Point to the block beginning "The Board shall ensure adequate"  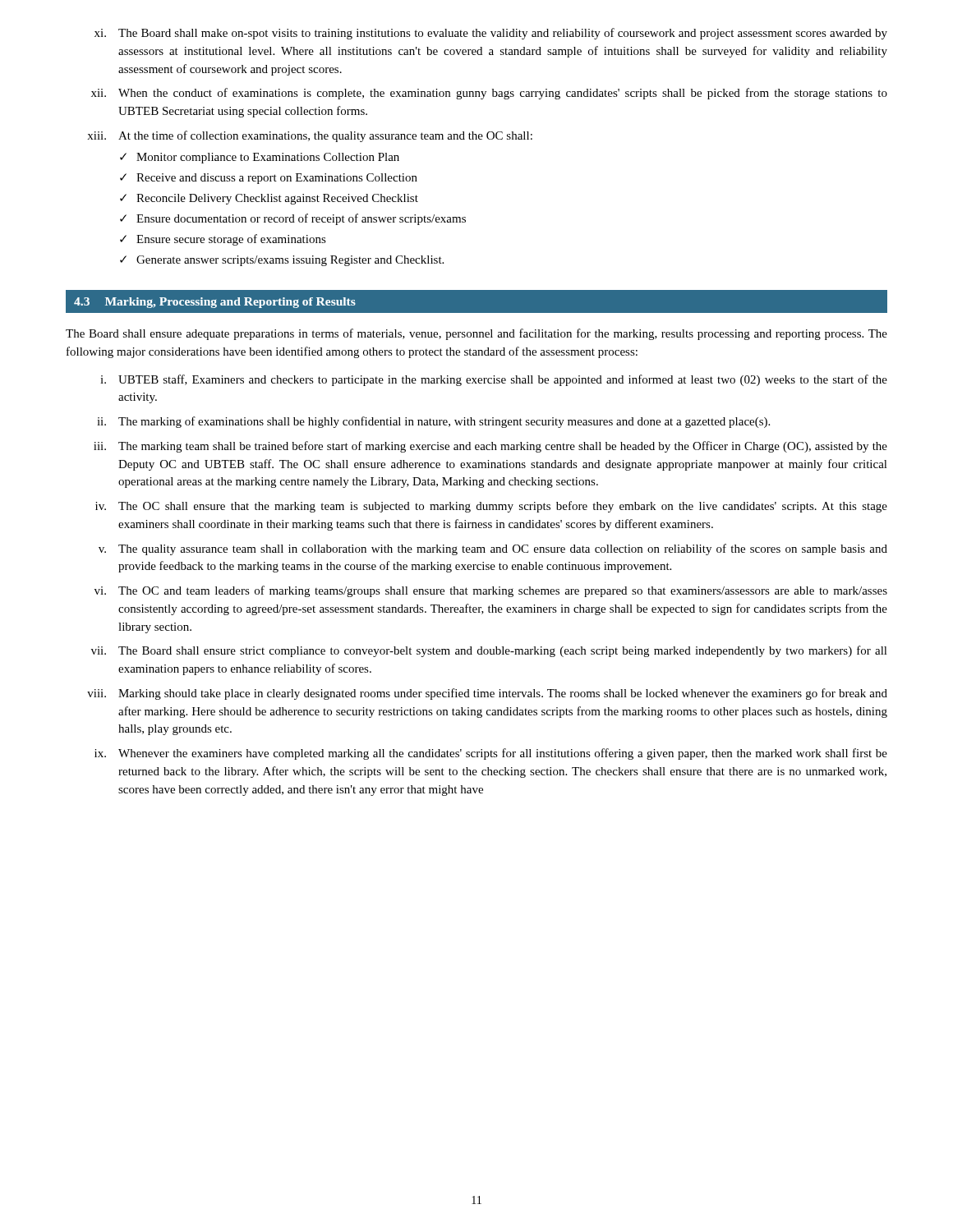pos(476,342)
